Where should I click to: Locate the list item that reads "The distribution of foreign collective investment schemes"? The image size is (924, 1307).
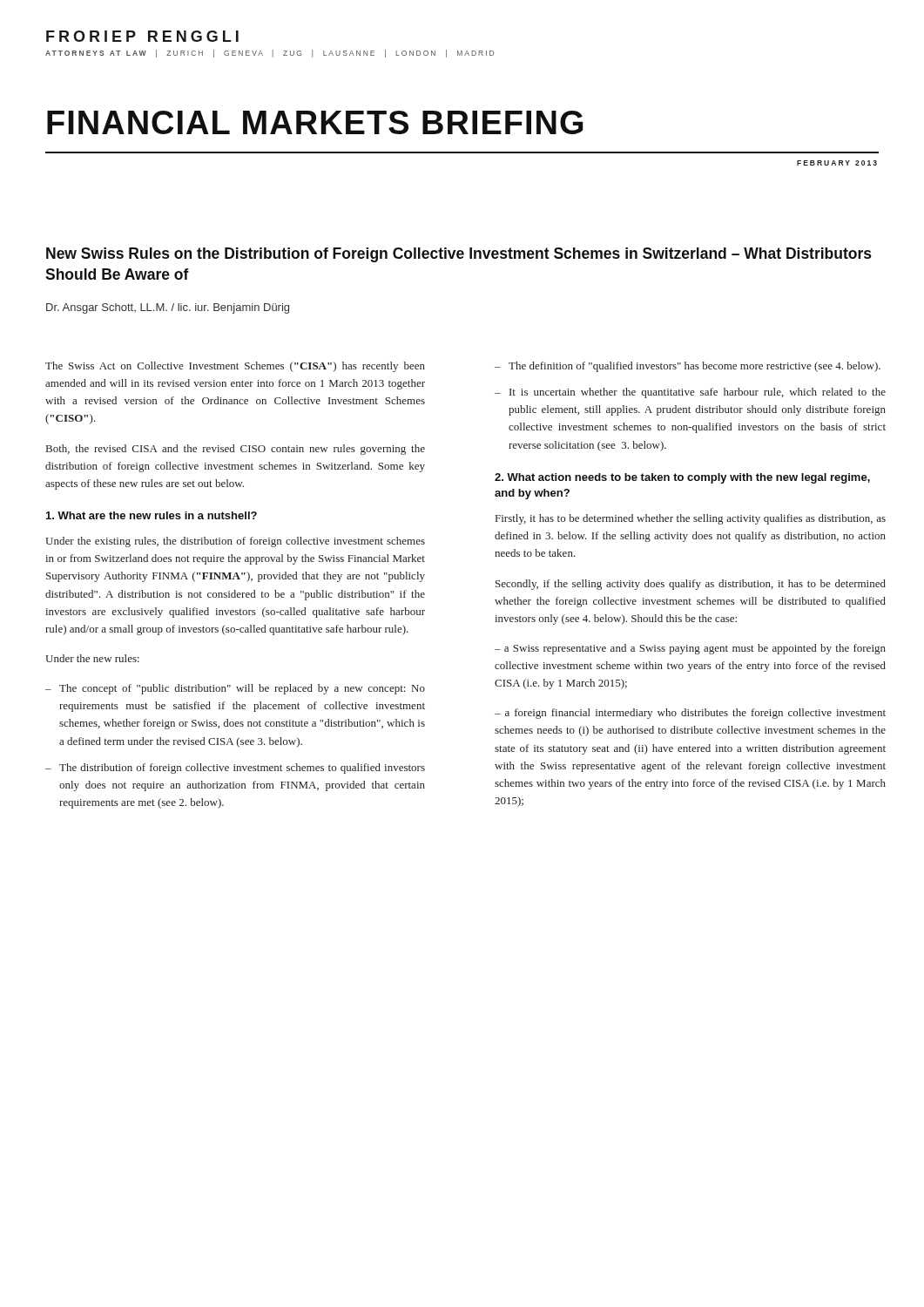click(235, 785)
